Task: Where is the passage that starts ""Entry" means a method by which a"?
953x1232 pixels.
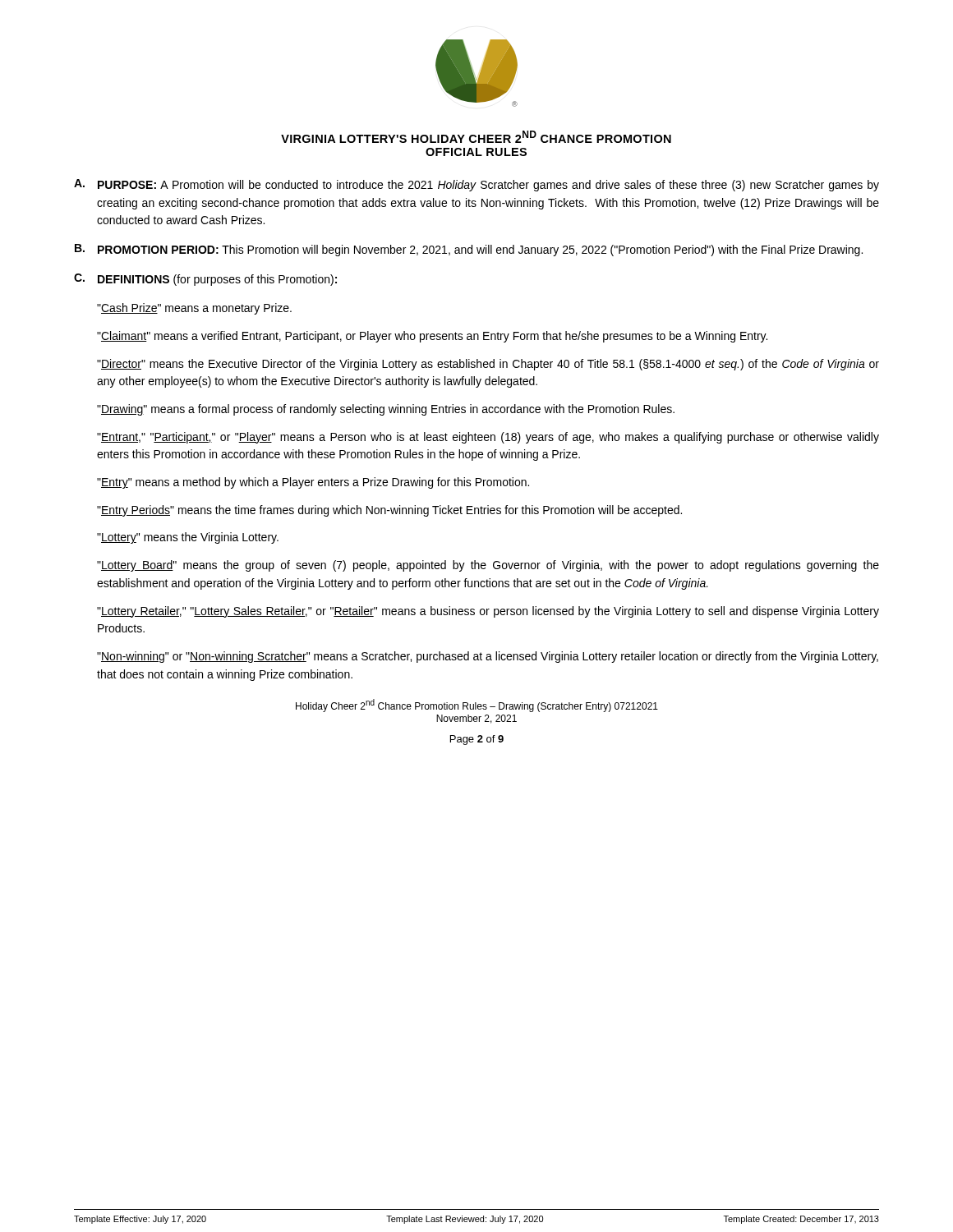Action: pyautogui.click(x=314, y=482)
